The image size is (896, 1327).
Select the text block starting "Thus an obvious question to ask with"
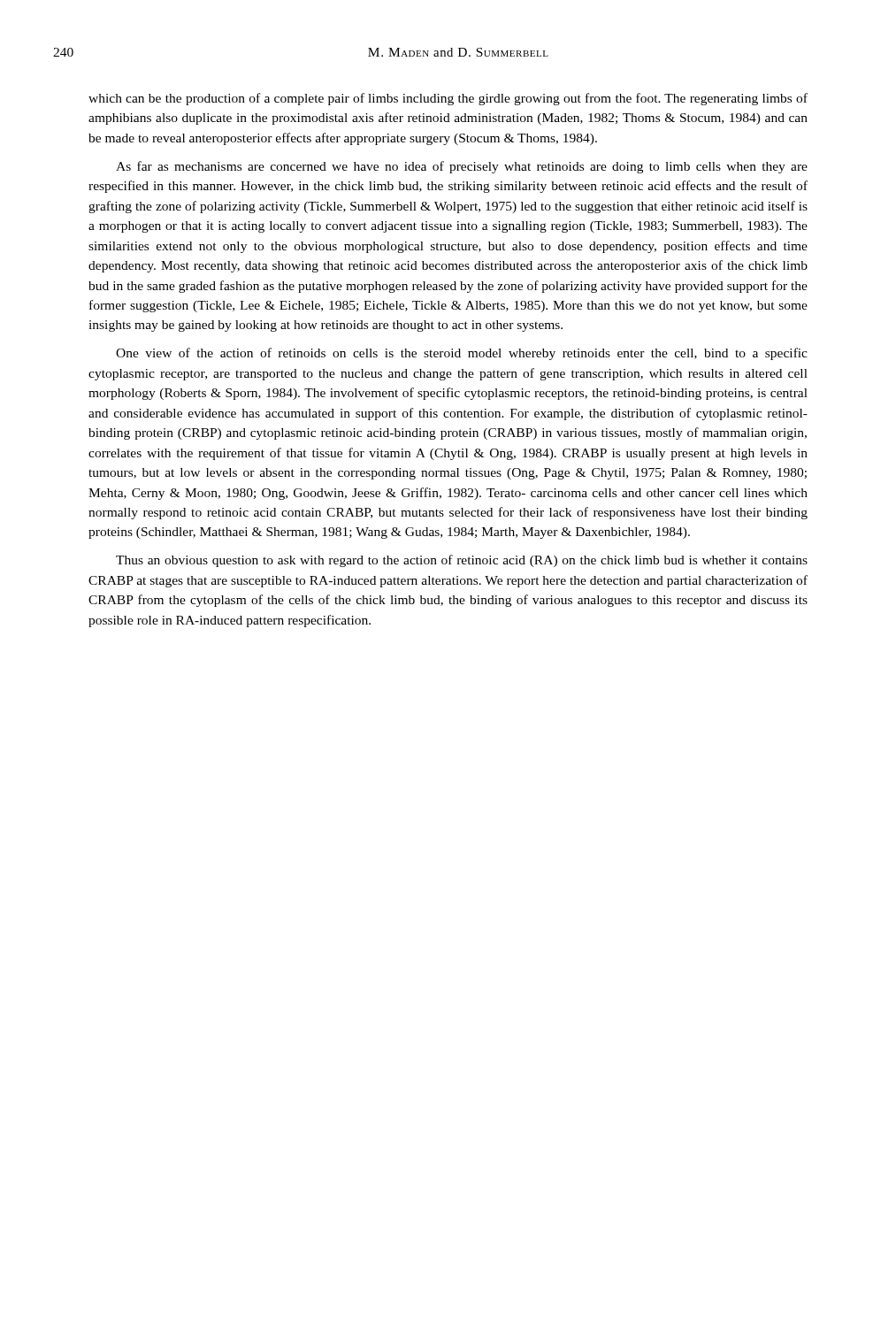pyautogui.click(x=448, y=590)
